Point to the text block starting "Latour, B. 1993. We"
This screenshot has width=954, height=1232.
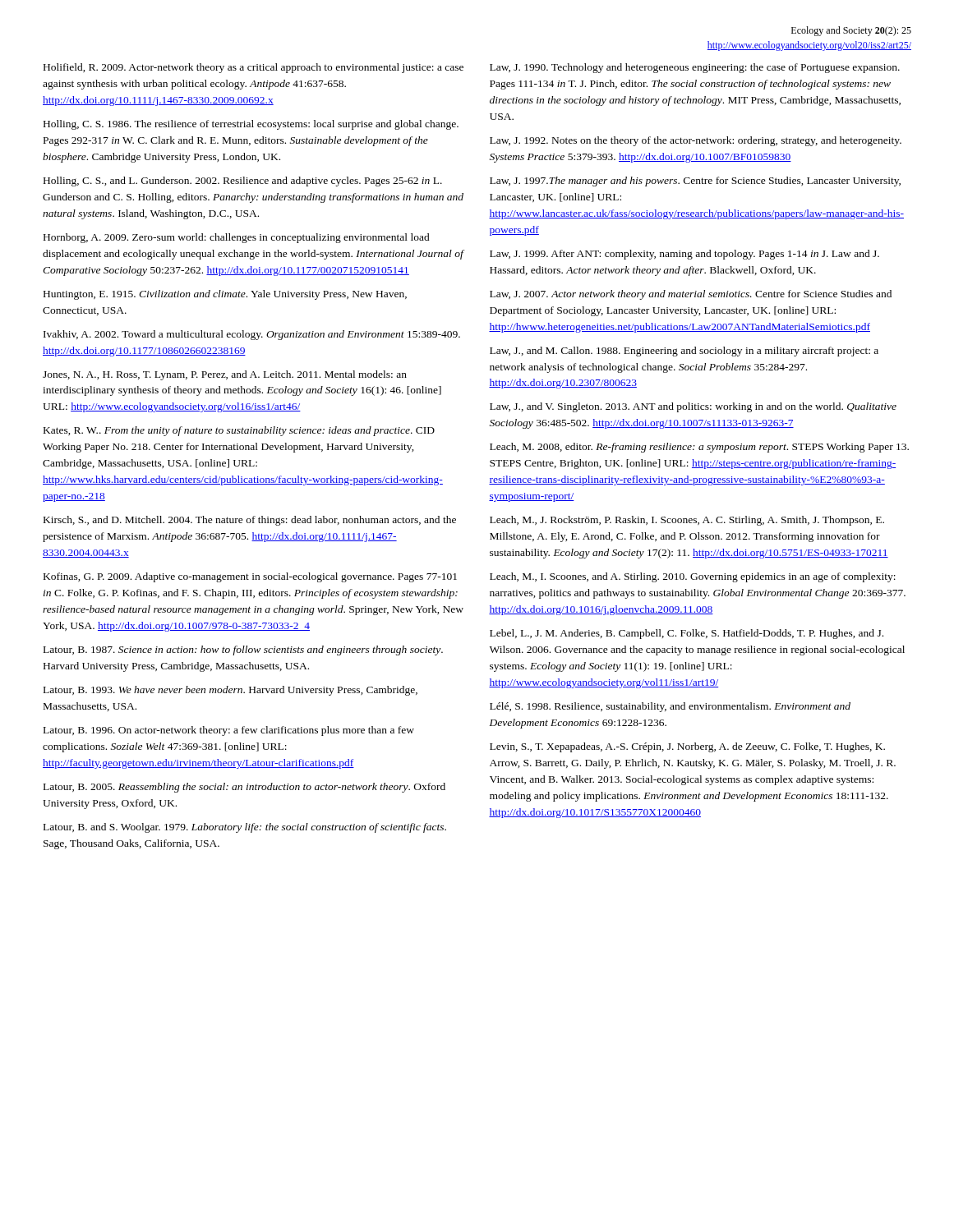click(230, 698)
